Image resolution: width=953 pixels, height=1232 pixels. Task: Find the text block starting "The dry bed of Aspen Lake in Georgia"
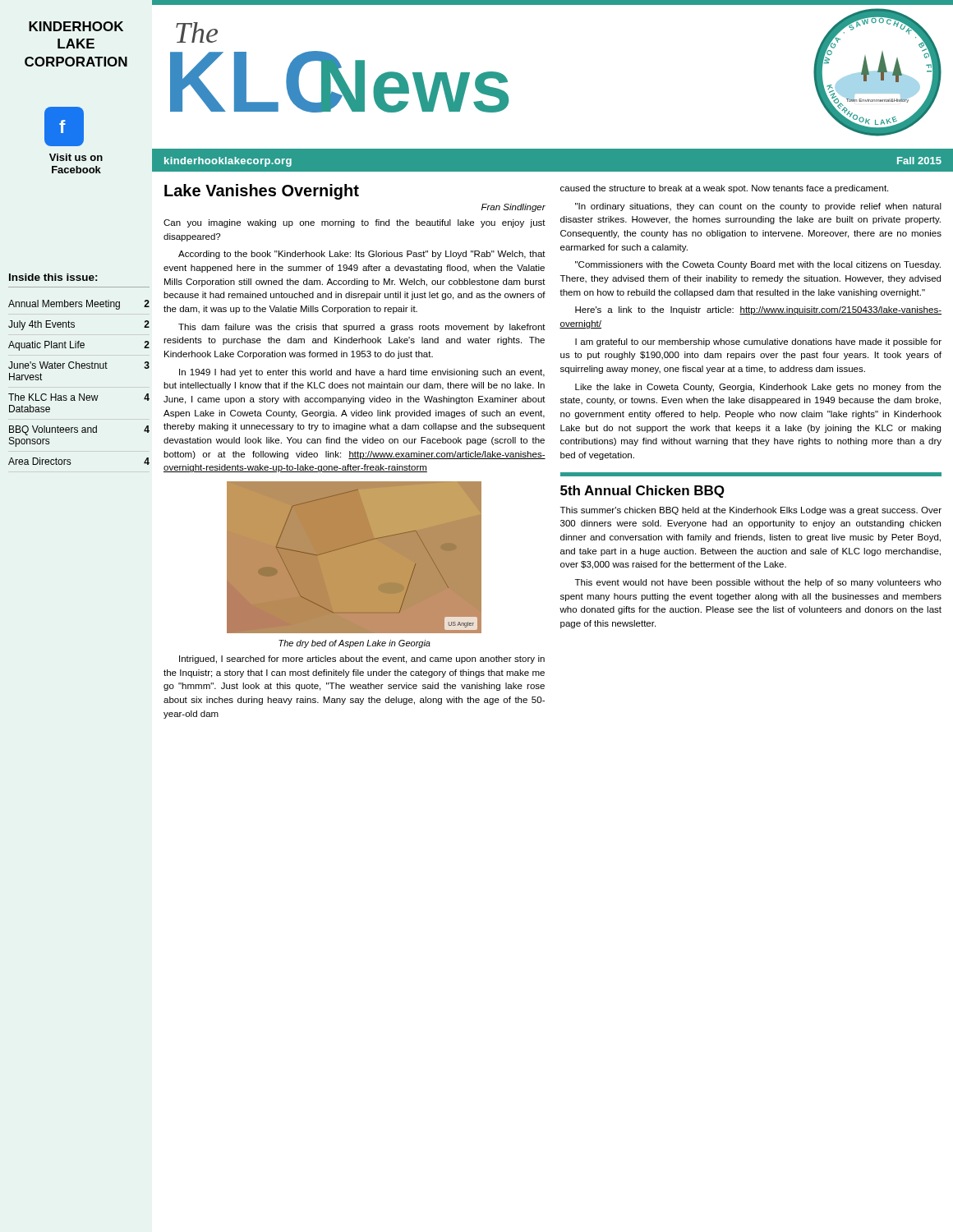(354, 643)
